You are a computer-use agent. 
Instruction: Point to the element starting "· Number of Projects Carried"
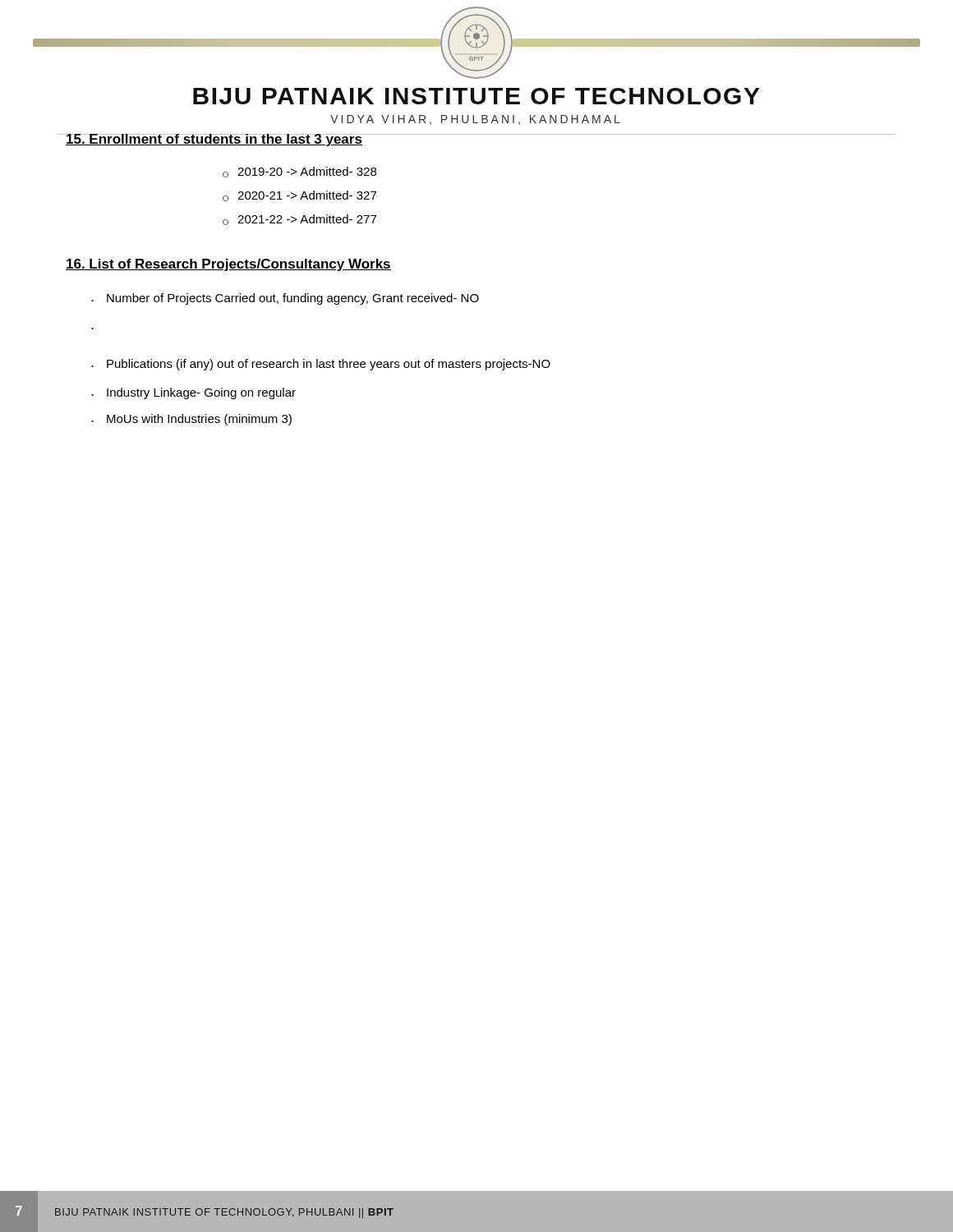click(x=285, y=300)
